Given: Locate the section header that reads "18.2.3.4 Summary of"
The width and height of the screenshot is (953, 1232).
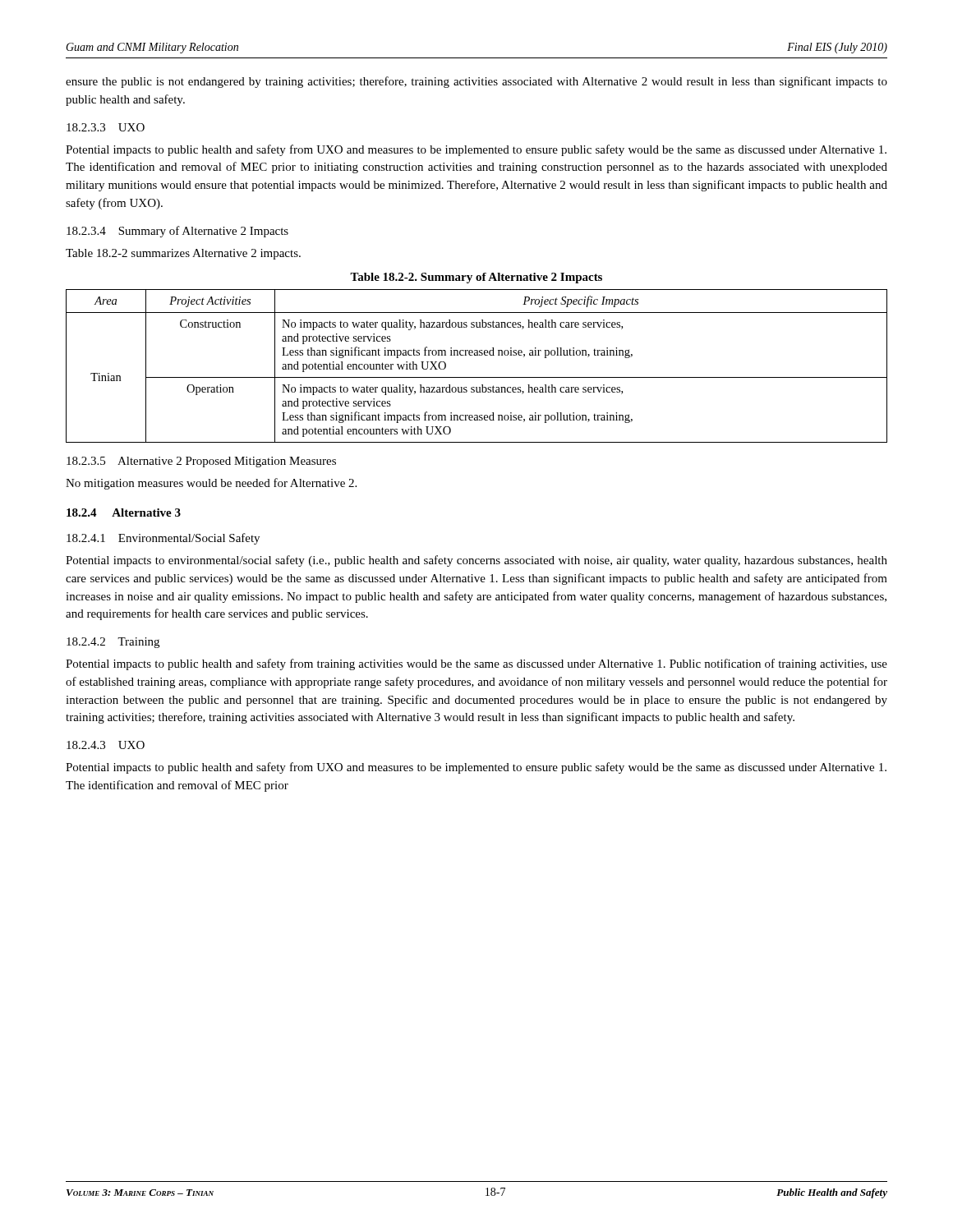Looking at the screenshot, I should click(177, 230).
